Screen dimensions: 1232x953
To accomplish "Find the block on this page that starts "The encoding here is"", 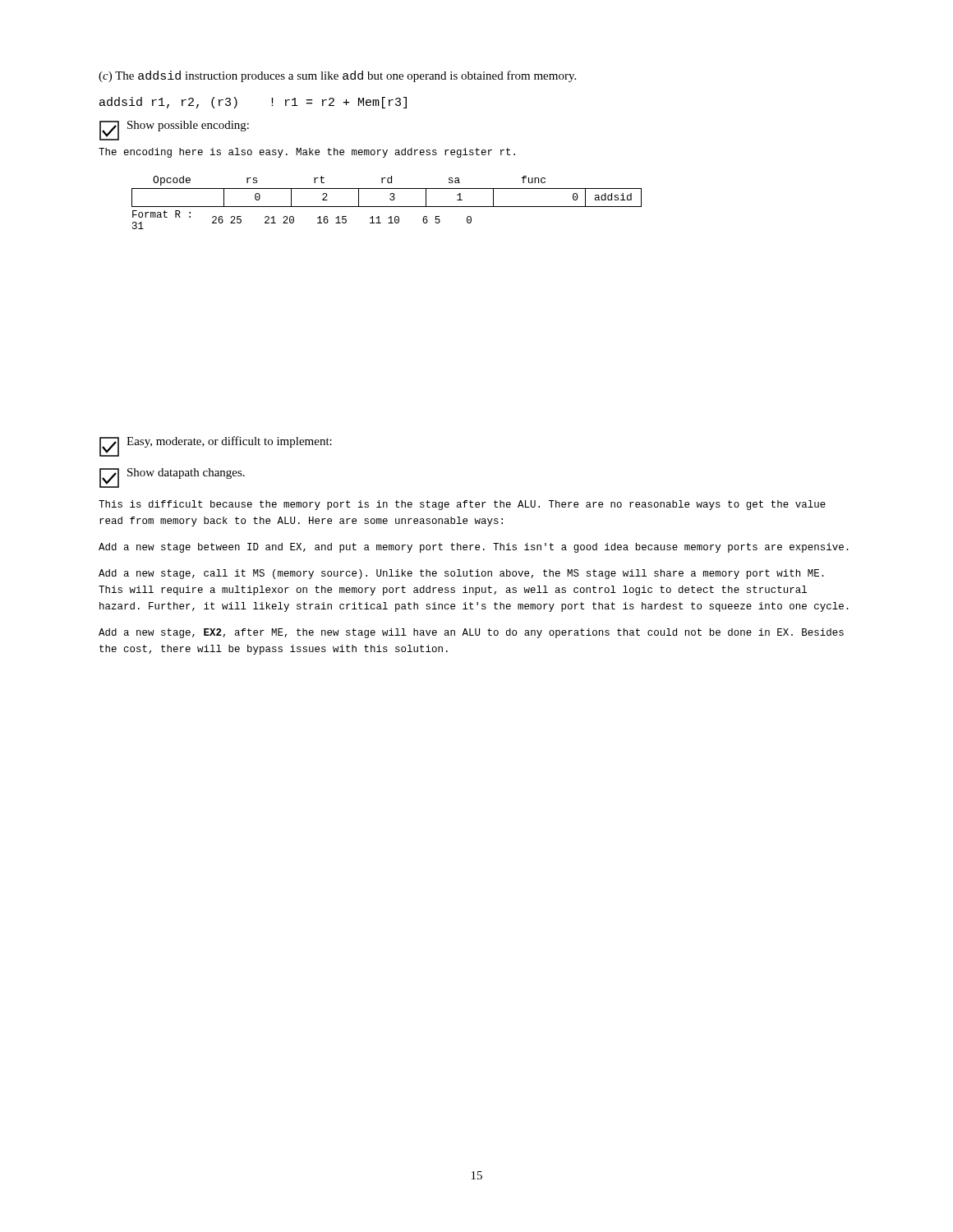I will click(308, 153).
